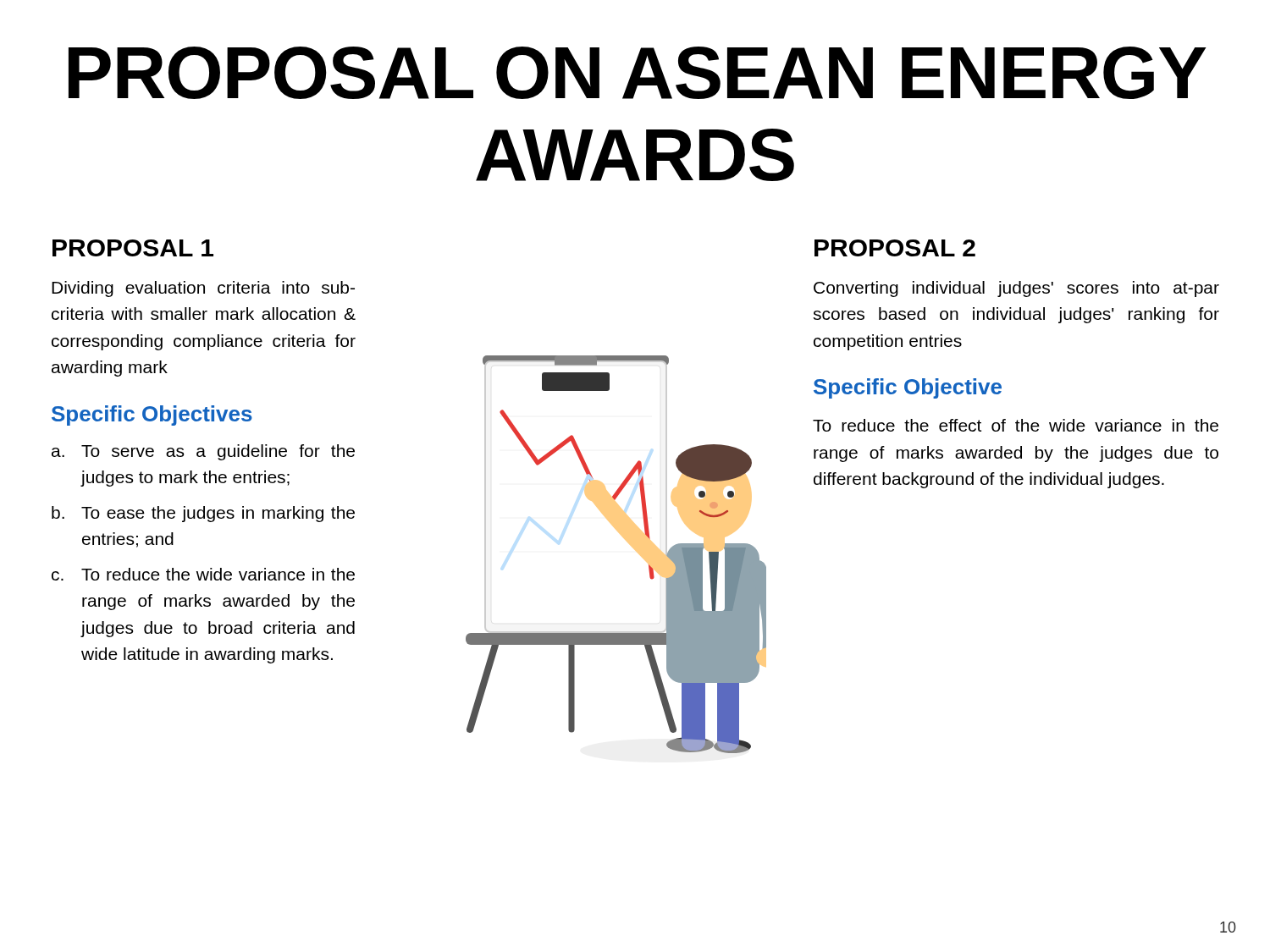Click where it says "Specific Objectives"
Viewport: 1270px width, 952px height.
[152, 413]
